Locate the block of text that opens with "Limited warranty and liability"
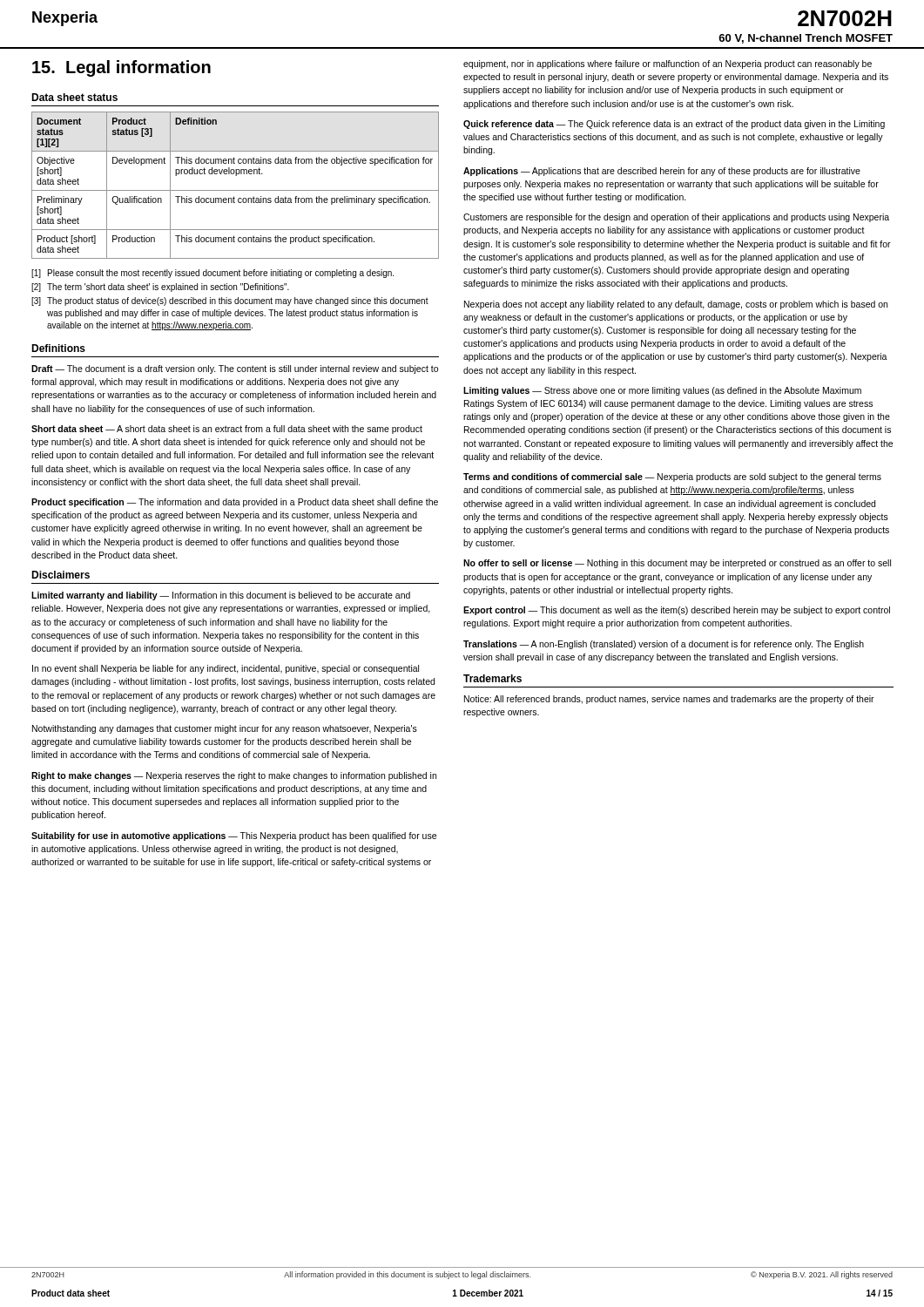This screenshot has height=1307, width=924. tap(231, 622)
